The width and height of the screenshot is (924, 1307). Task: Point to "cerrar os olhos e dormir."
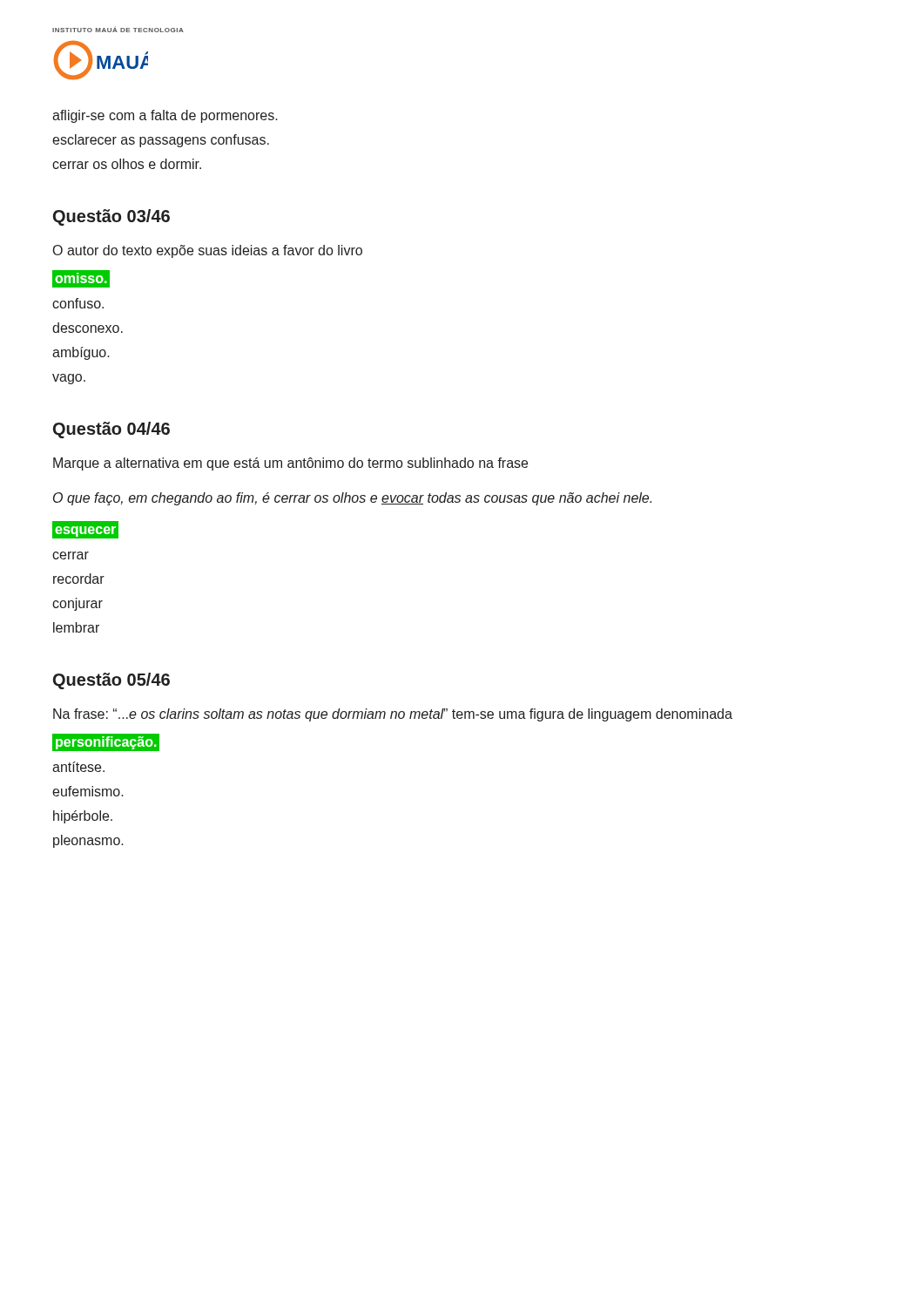(x=127, y=164)
